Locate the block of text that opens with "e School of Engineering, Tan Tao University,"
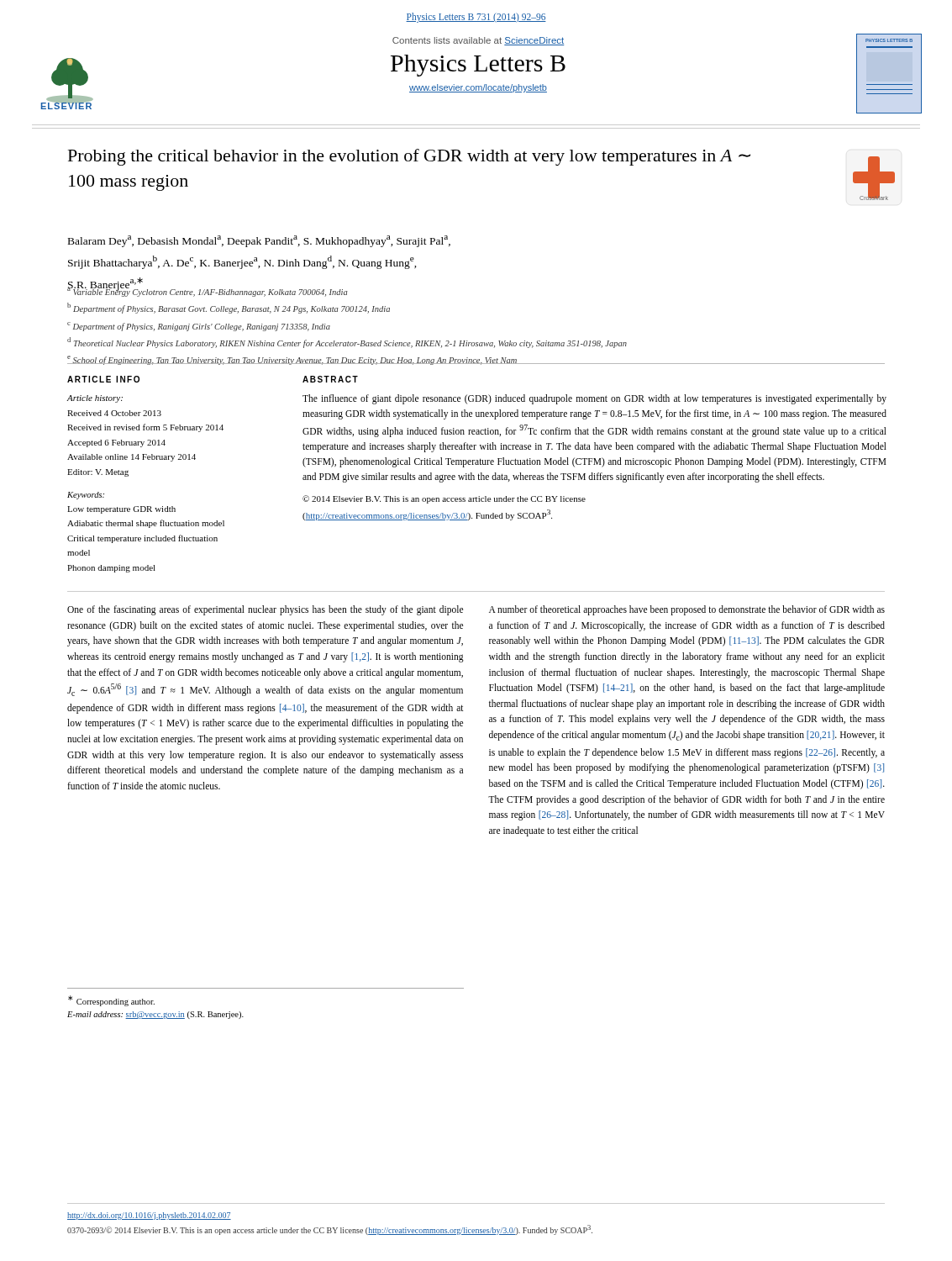The image size is (952, 1261). point(292,359)
